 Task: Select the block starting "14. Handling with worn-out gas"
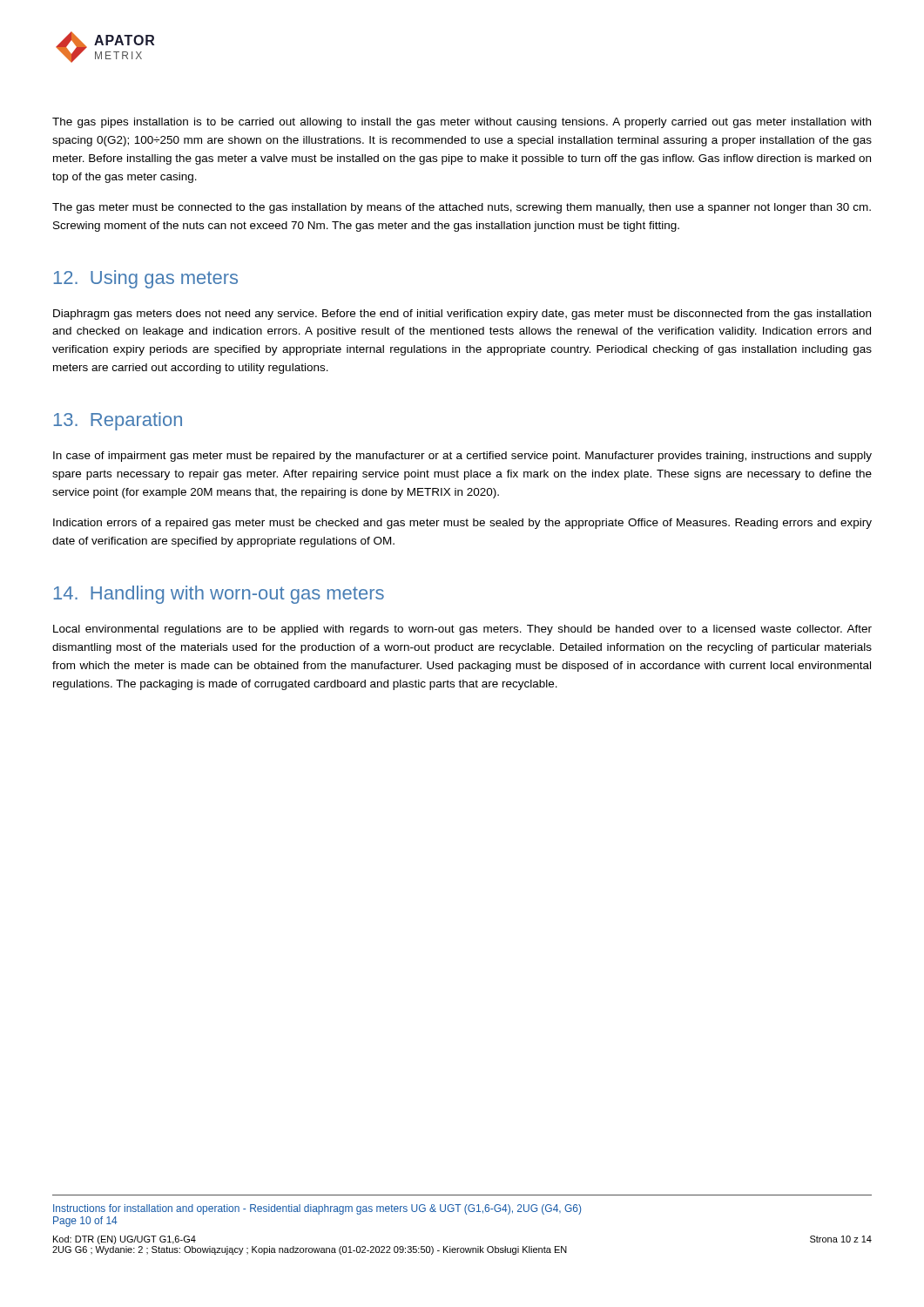(x=218, y=593)
